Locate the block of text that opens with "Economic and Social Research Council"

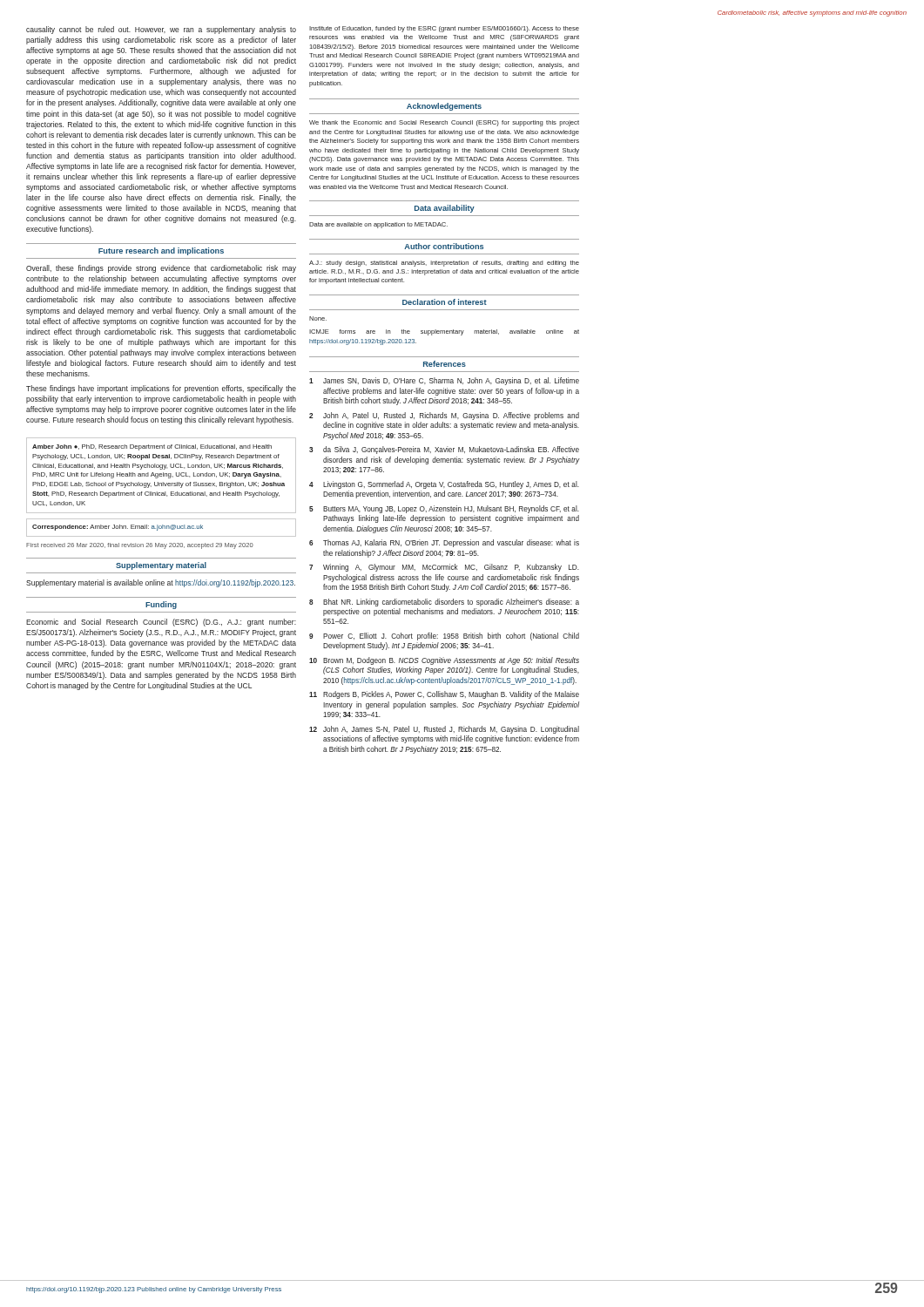[x=161, y=654]
